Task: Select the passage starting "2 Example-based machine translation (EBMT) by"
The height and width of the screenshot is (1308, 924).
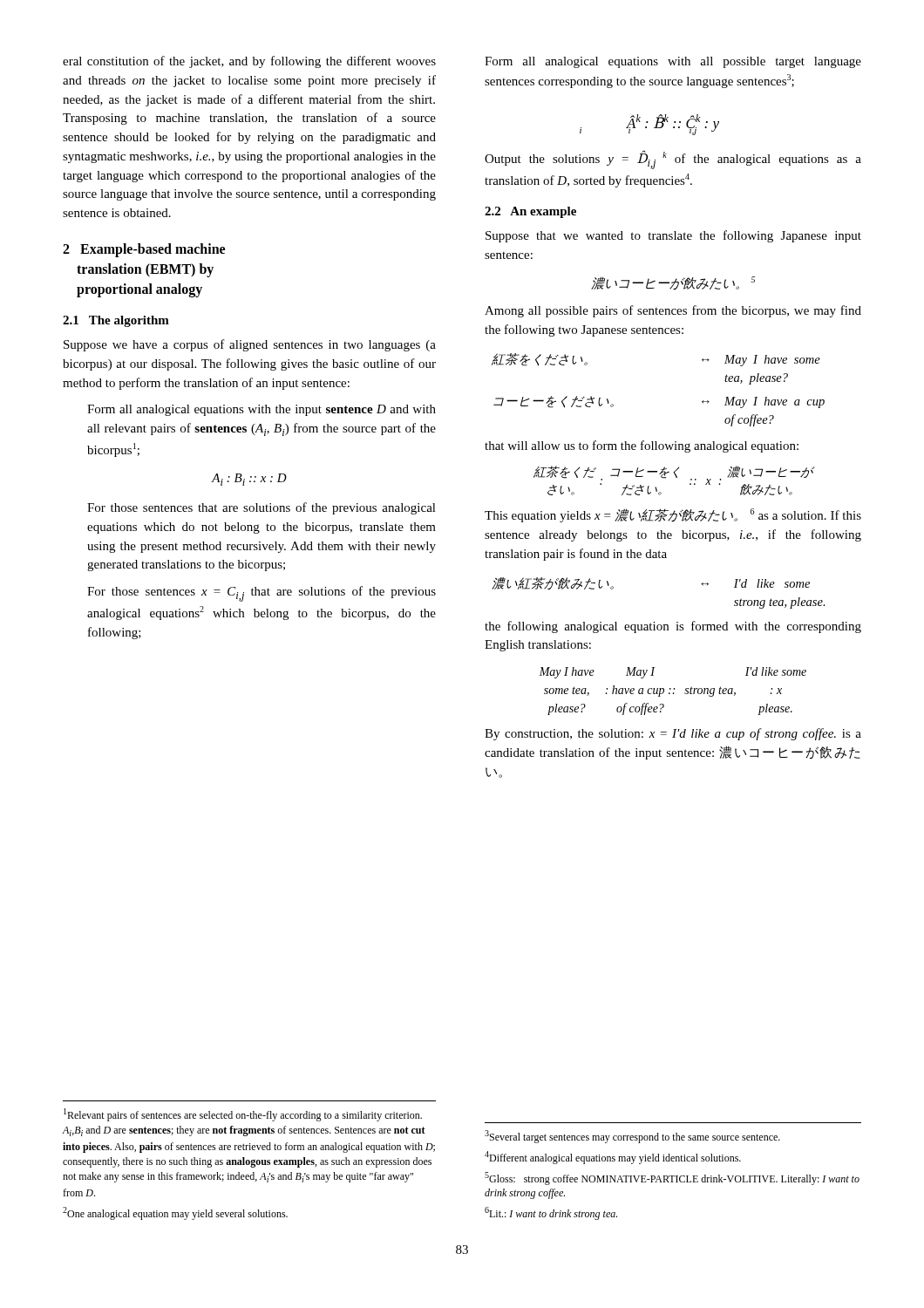Action: coord(144,269)
